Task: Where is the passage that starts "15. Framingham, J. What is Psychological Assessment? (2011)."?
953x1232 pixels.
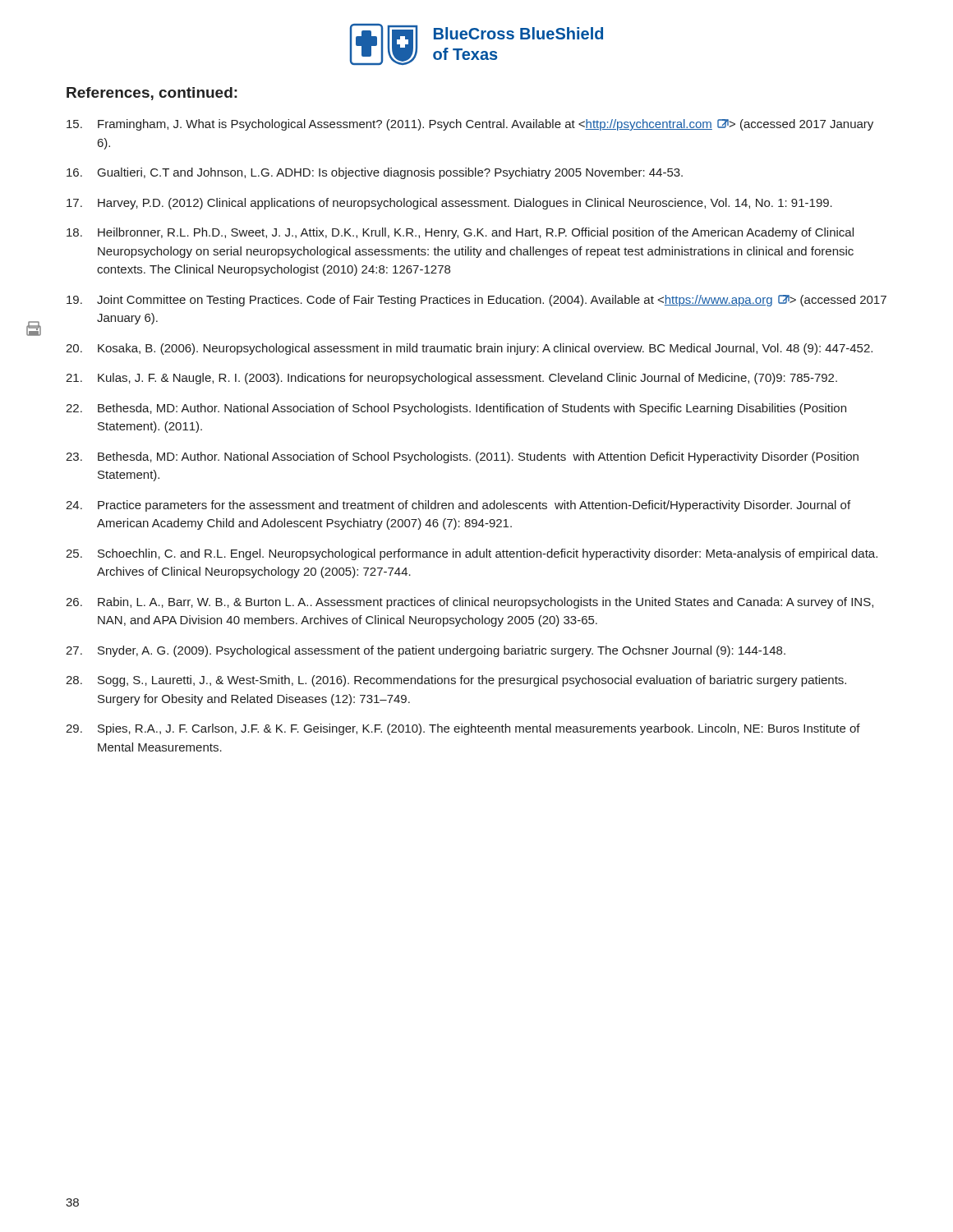Action: (476, 133)
